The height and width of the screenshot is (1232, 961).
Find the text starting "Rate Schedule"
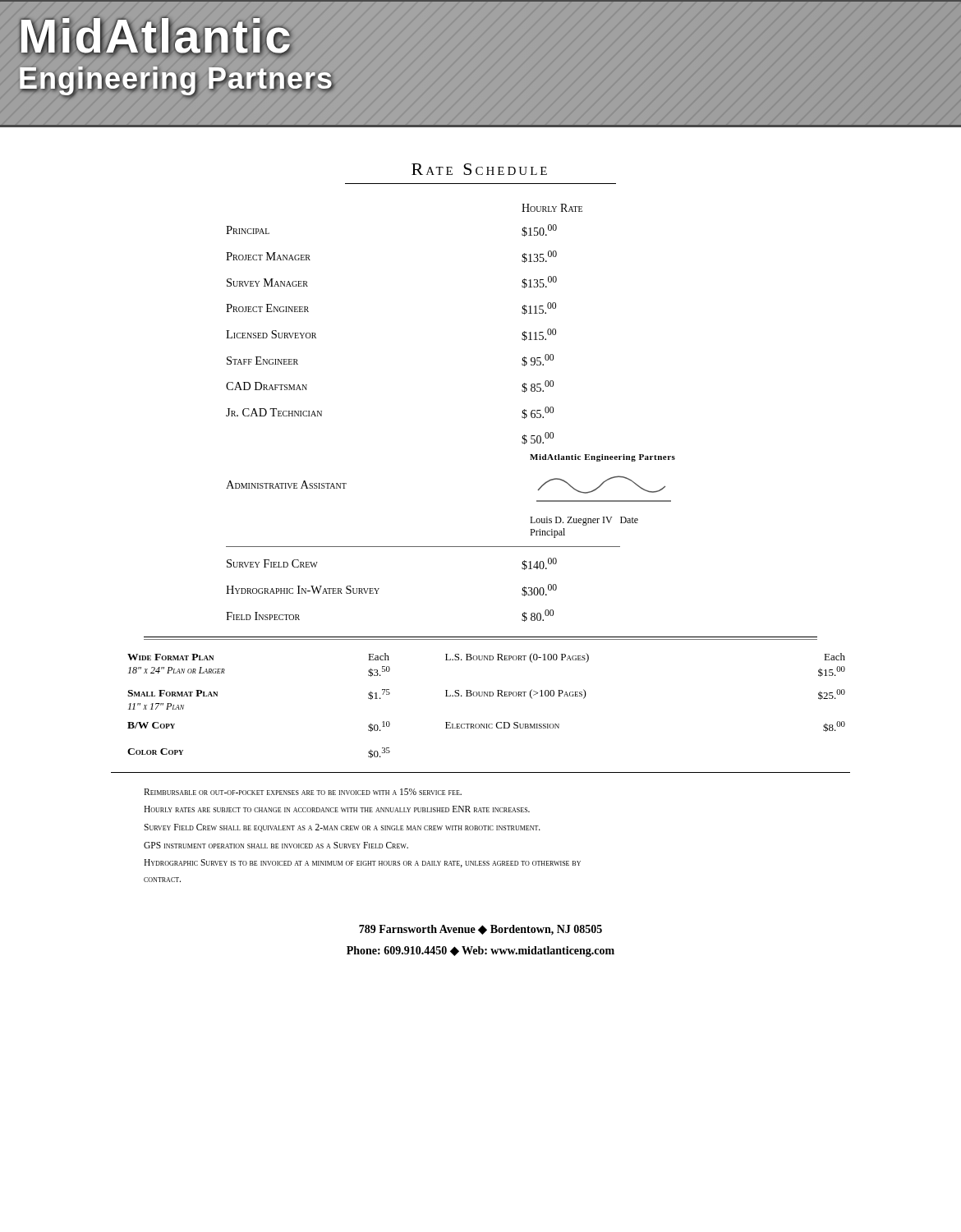480,169
